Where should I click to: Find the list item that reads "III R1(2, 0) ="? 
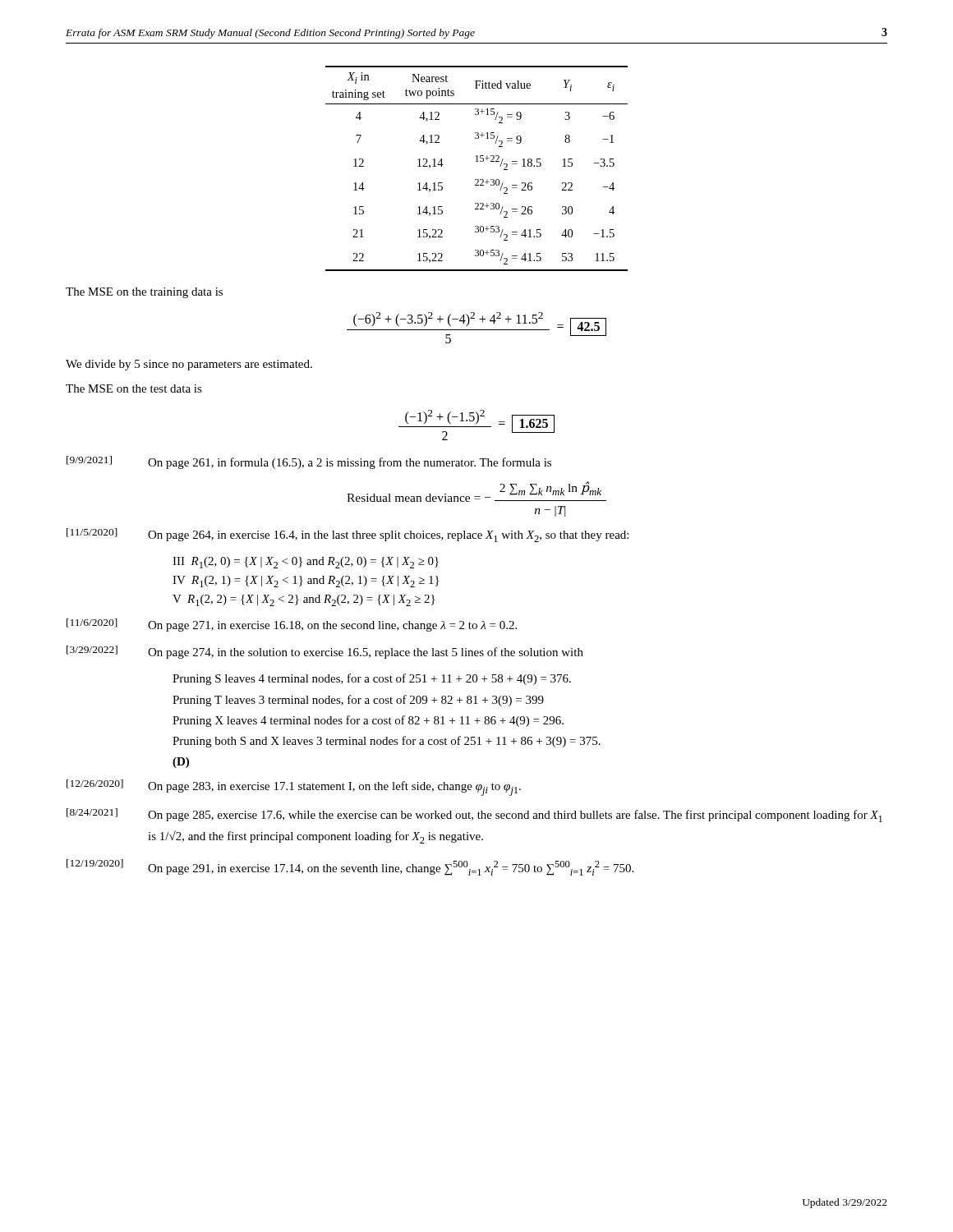(x=306, y=563)
